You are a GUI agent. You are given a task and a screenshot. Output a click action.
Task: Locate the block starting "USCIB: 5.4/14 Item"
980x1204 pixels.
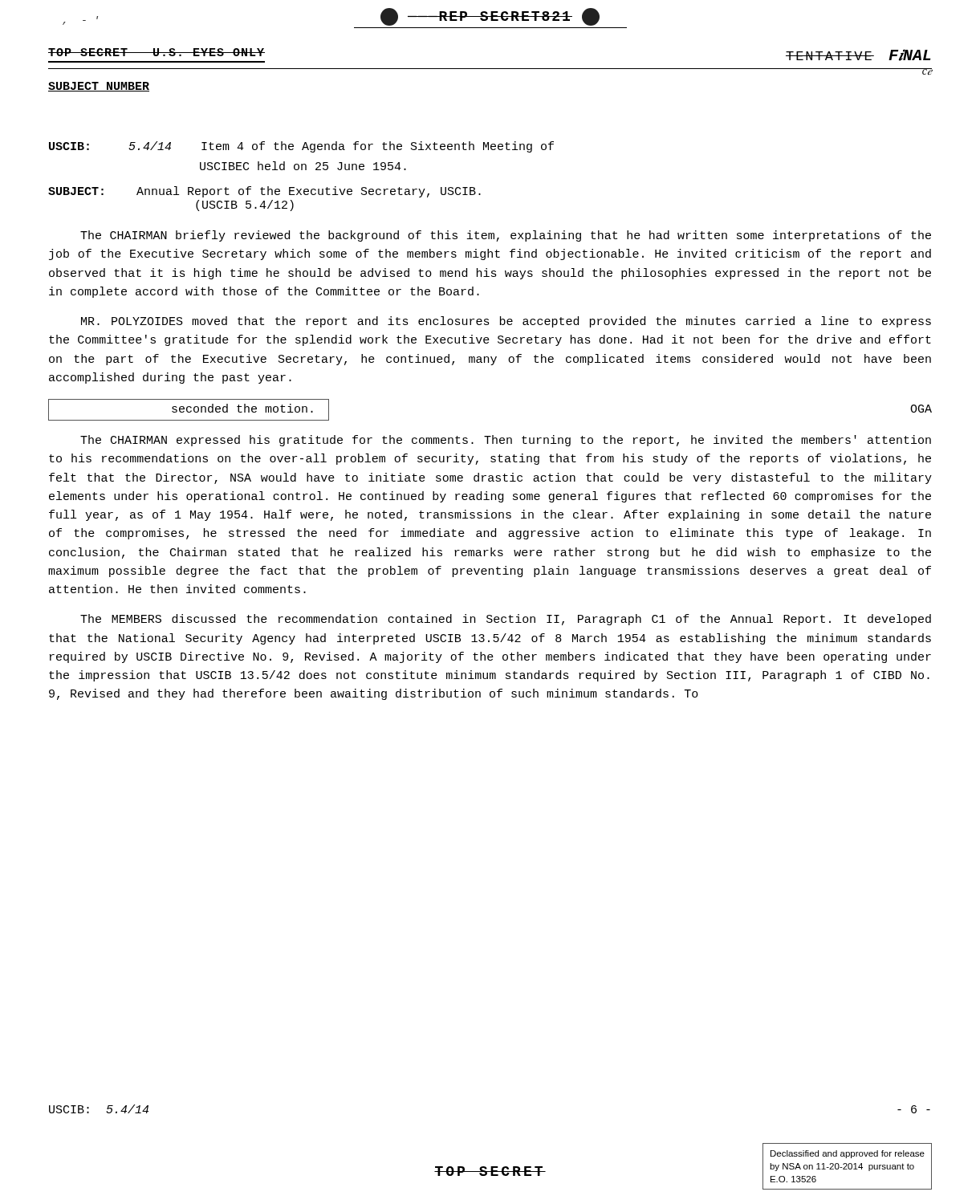[301, 147]
